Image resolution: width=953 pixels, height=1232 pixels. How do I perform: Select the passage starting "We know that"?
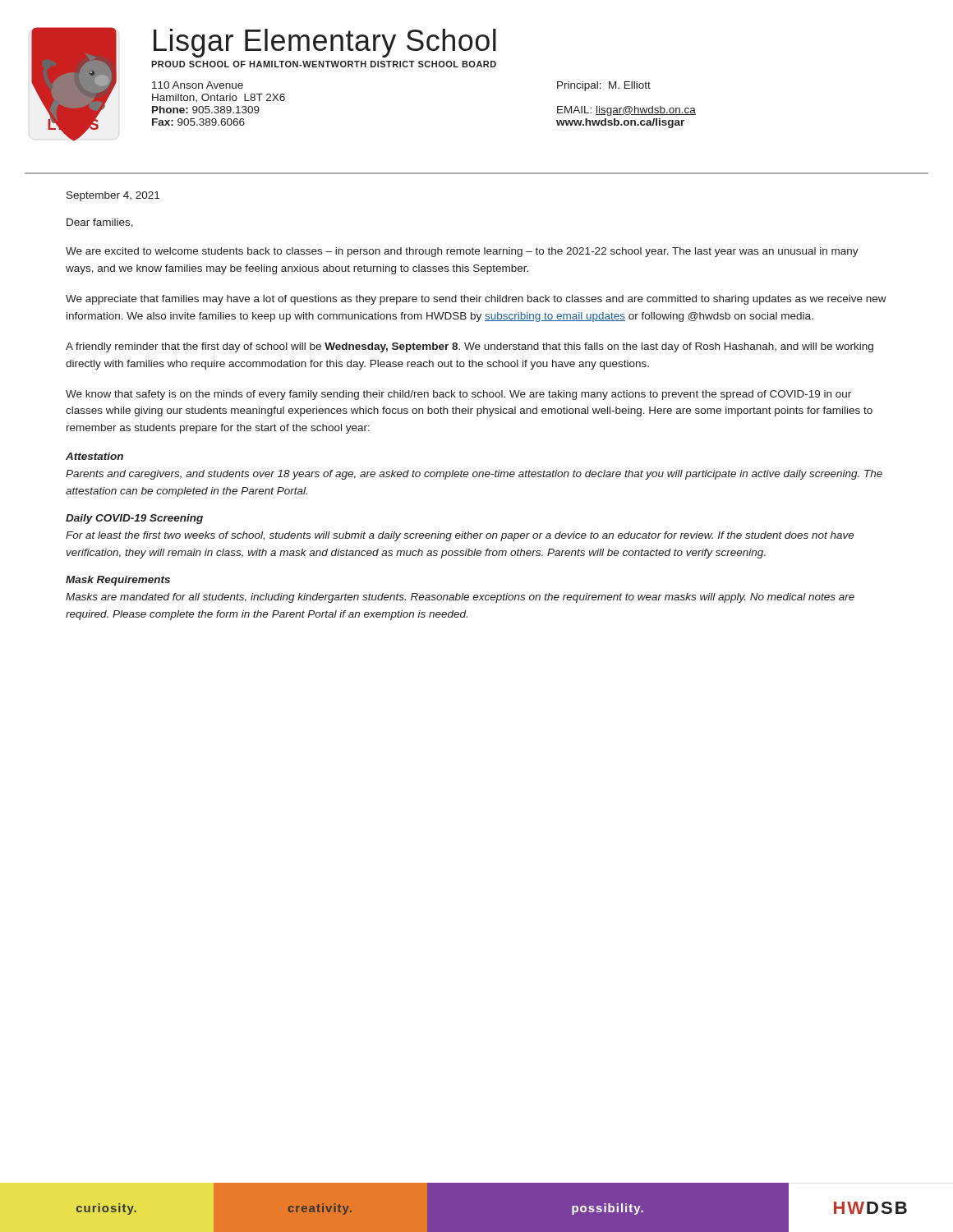click(x=469, y=411)
